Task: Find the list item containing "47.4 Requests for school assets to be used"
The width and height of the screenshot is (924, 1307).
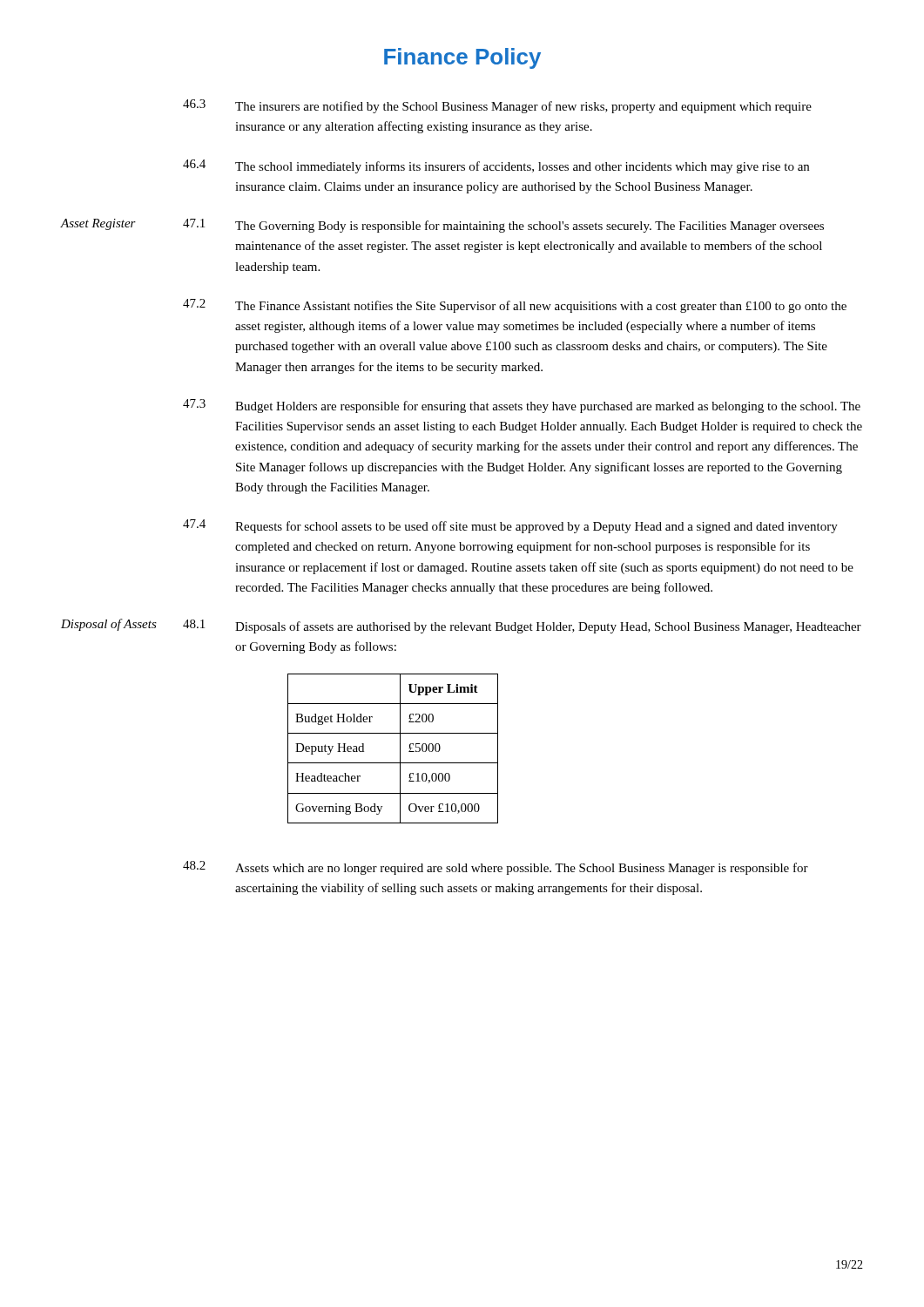Action: [x=523, y=557]
